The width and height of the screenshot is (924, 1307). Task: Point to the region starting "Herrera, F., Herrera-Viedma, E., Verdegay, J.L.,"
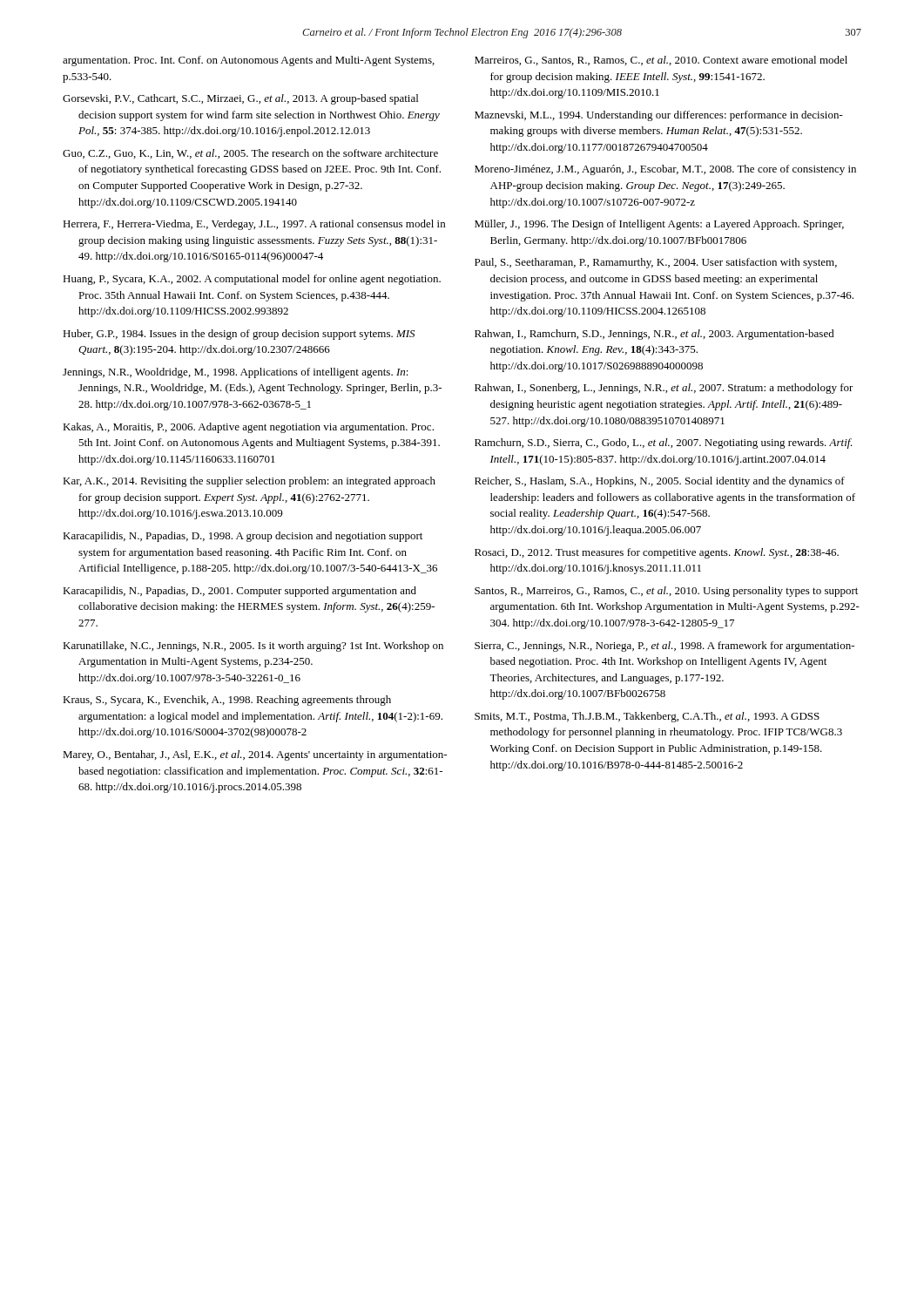click(254, 240)
